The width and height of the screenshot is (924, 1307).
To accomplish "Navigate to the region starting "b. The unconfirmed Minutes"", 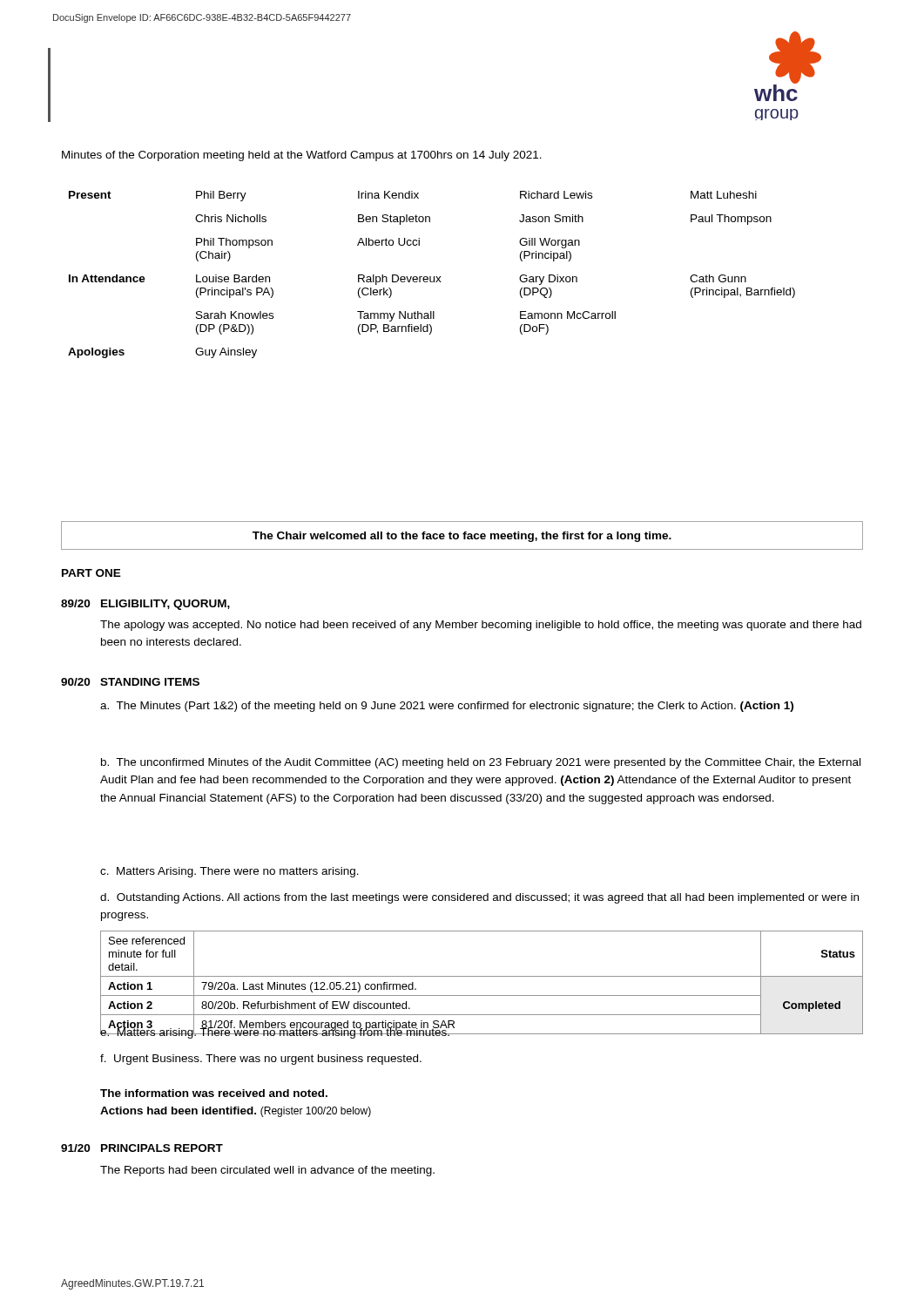I will (x=481, y=780).
